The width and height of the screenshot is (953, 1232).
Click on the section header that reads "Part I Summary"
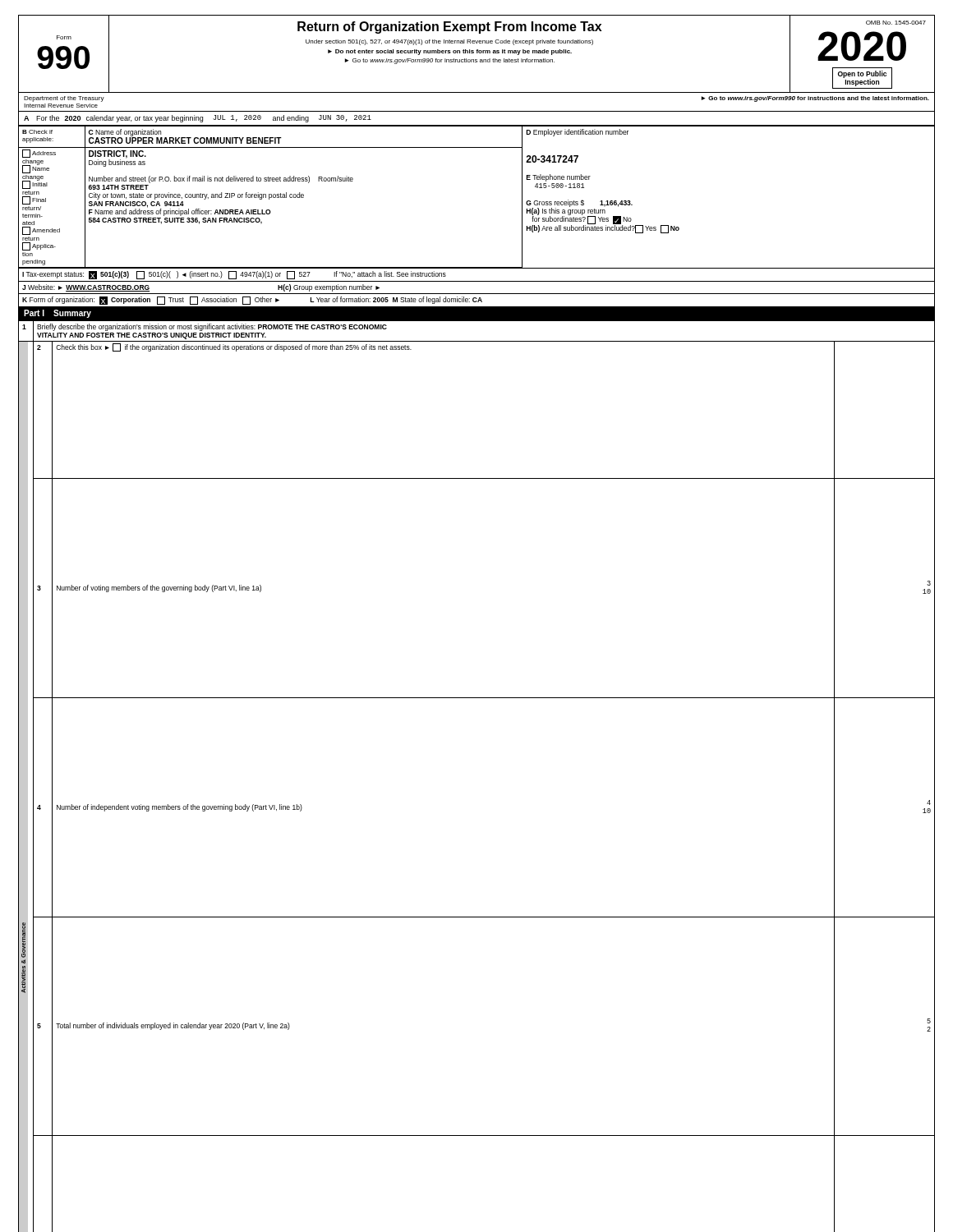tap(57, 313)
